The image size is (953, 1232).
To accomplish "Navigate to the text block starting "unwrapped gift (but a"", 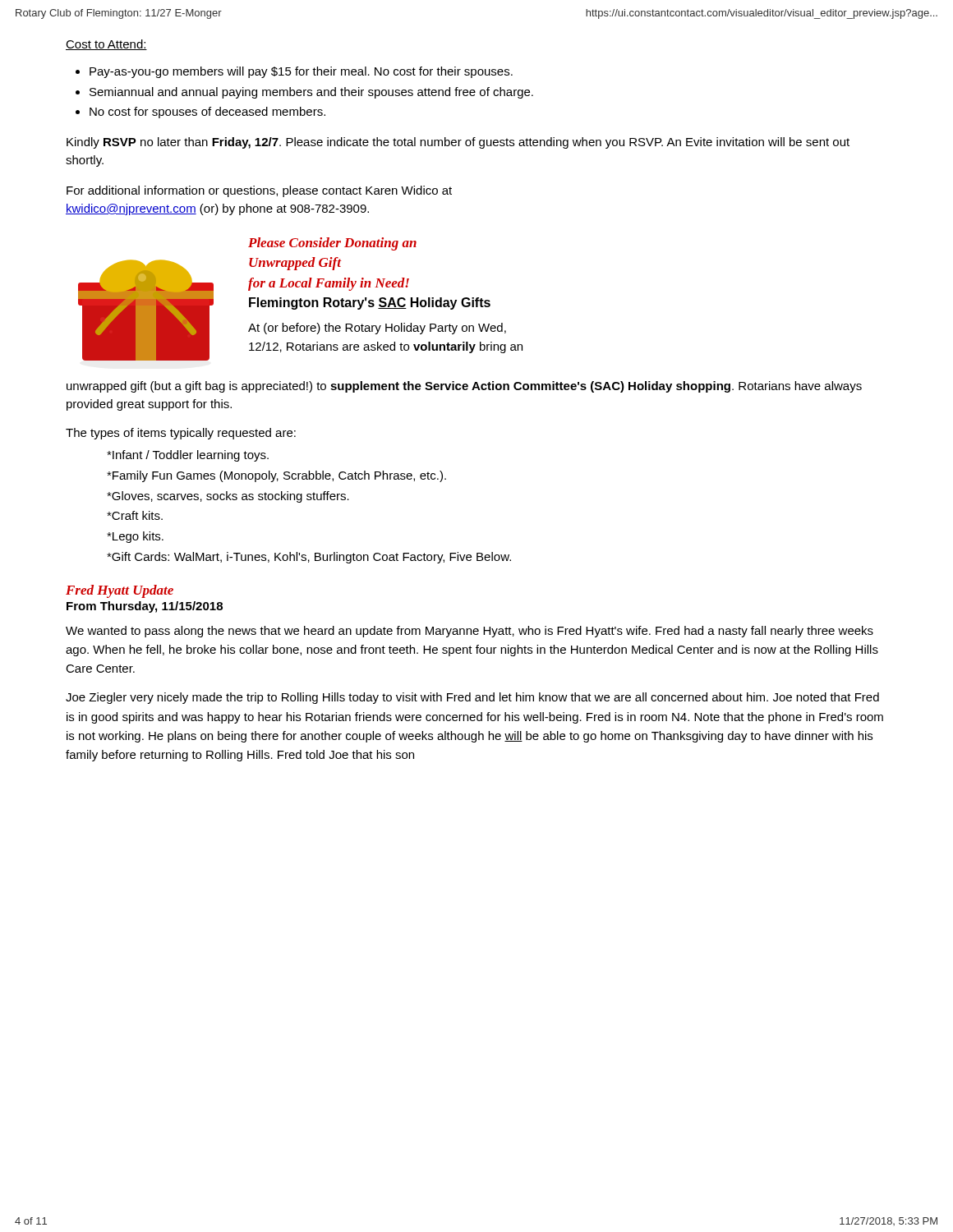I will pos(464,394).
